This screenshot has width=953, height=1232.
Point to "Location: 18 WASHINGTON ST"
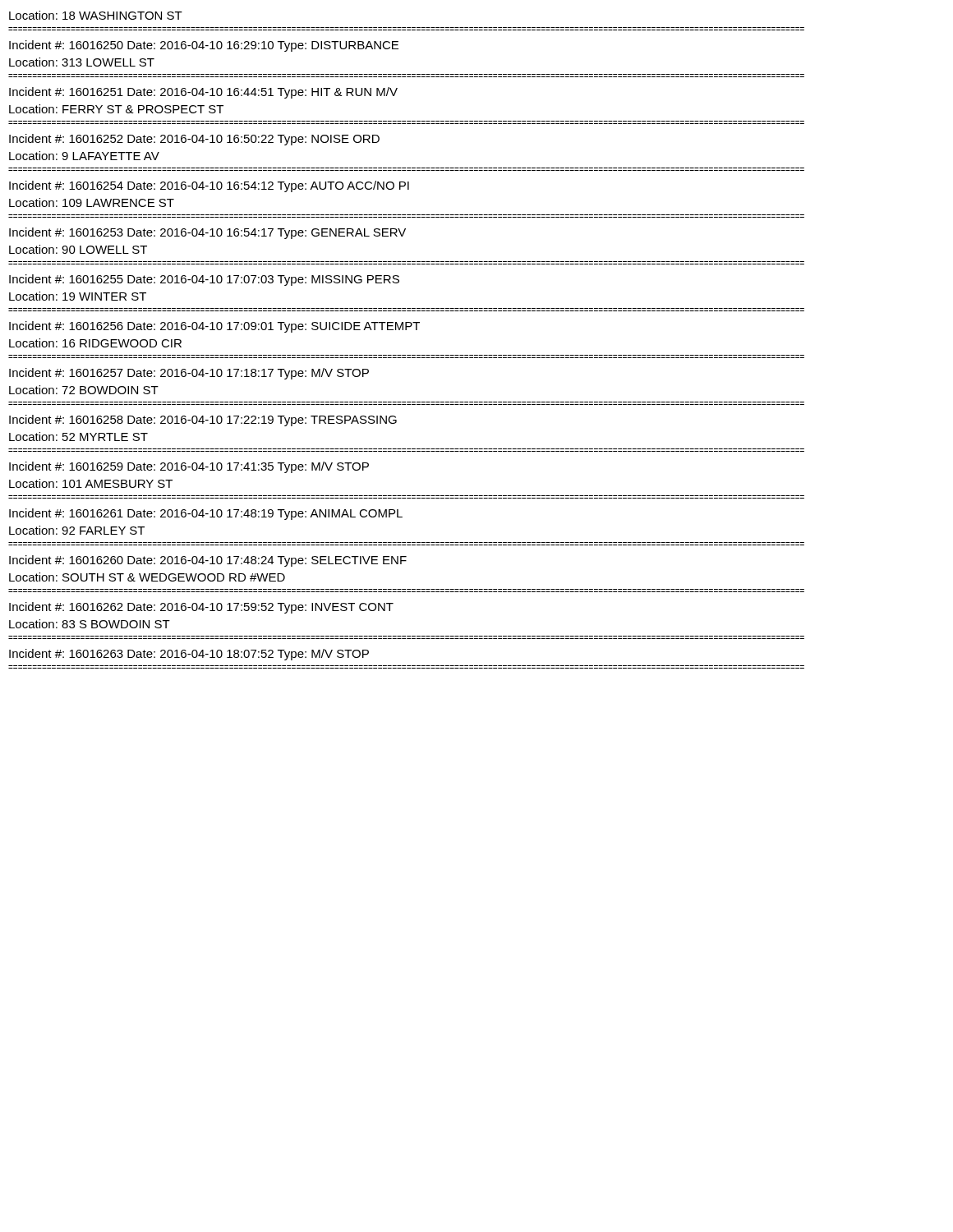coord(95,15)
